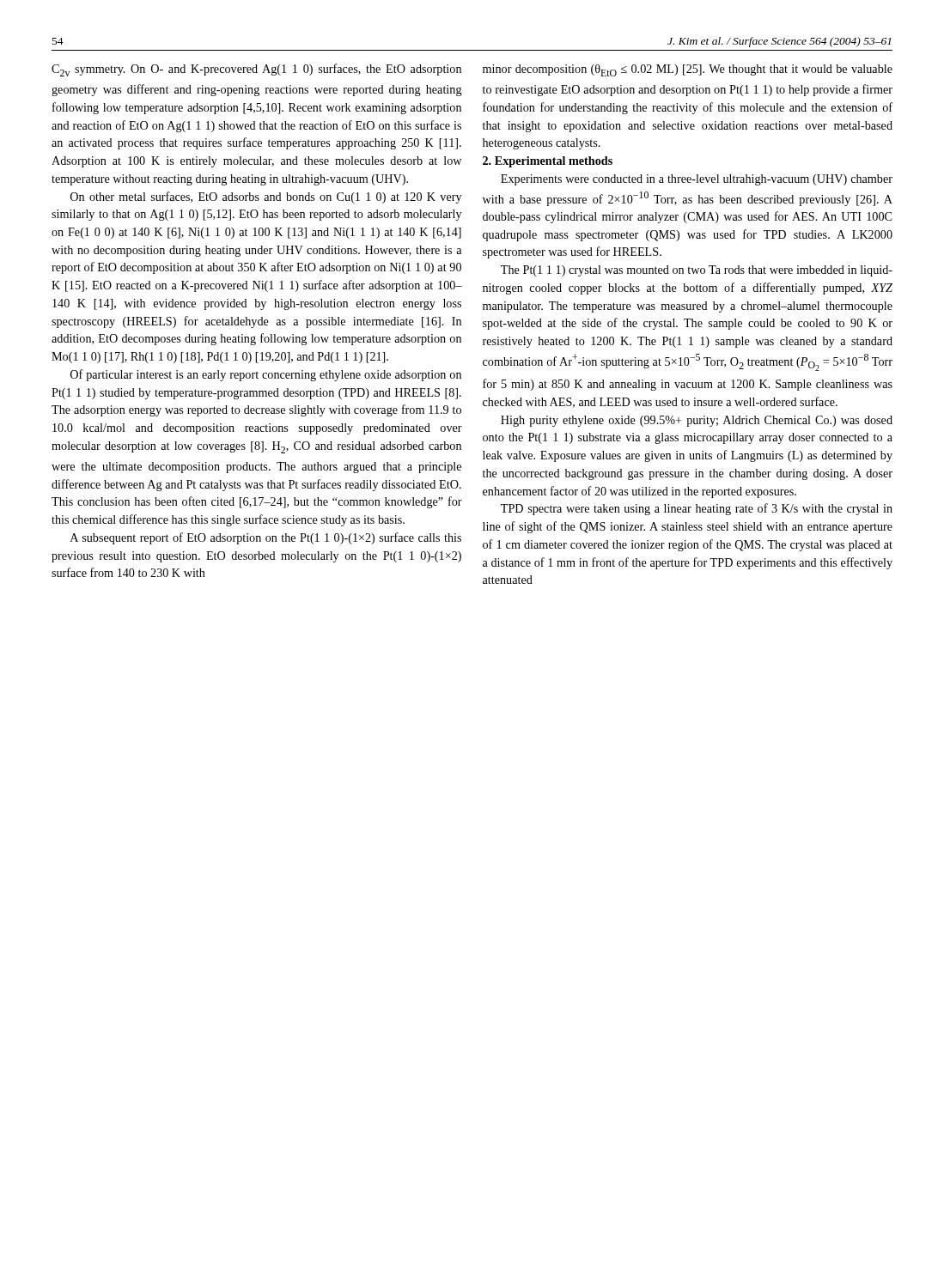Find the text block with the text "Experiments were conducted in a"
Screen dimensions: 1288x944
tap(687, 215)
